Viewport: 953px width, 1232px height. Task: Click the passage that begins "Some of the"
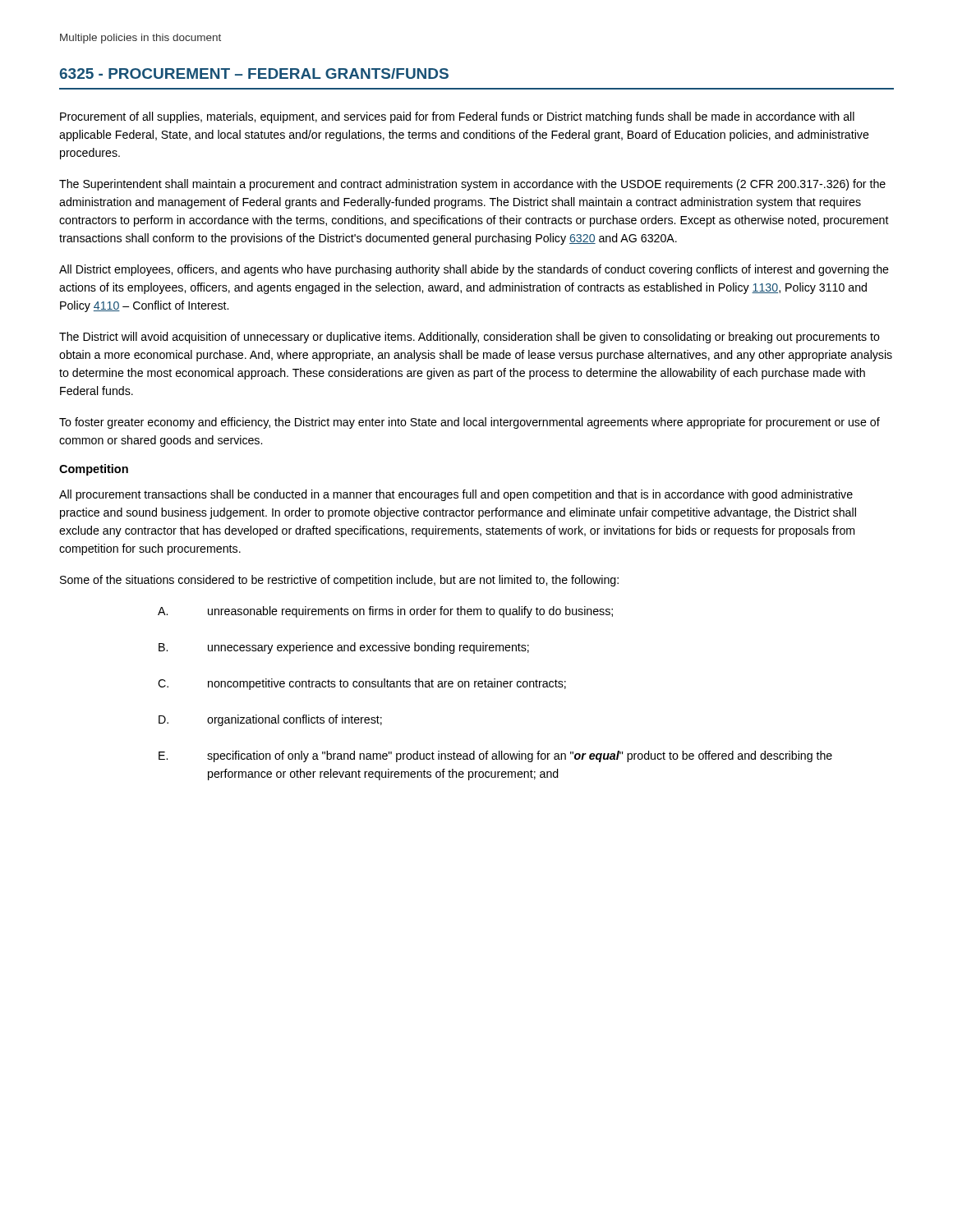click(339, 580)
